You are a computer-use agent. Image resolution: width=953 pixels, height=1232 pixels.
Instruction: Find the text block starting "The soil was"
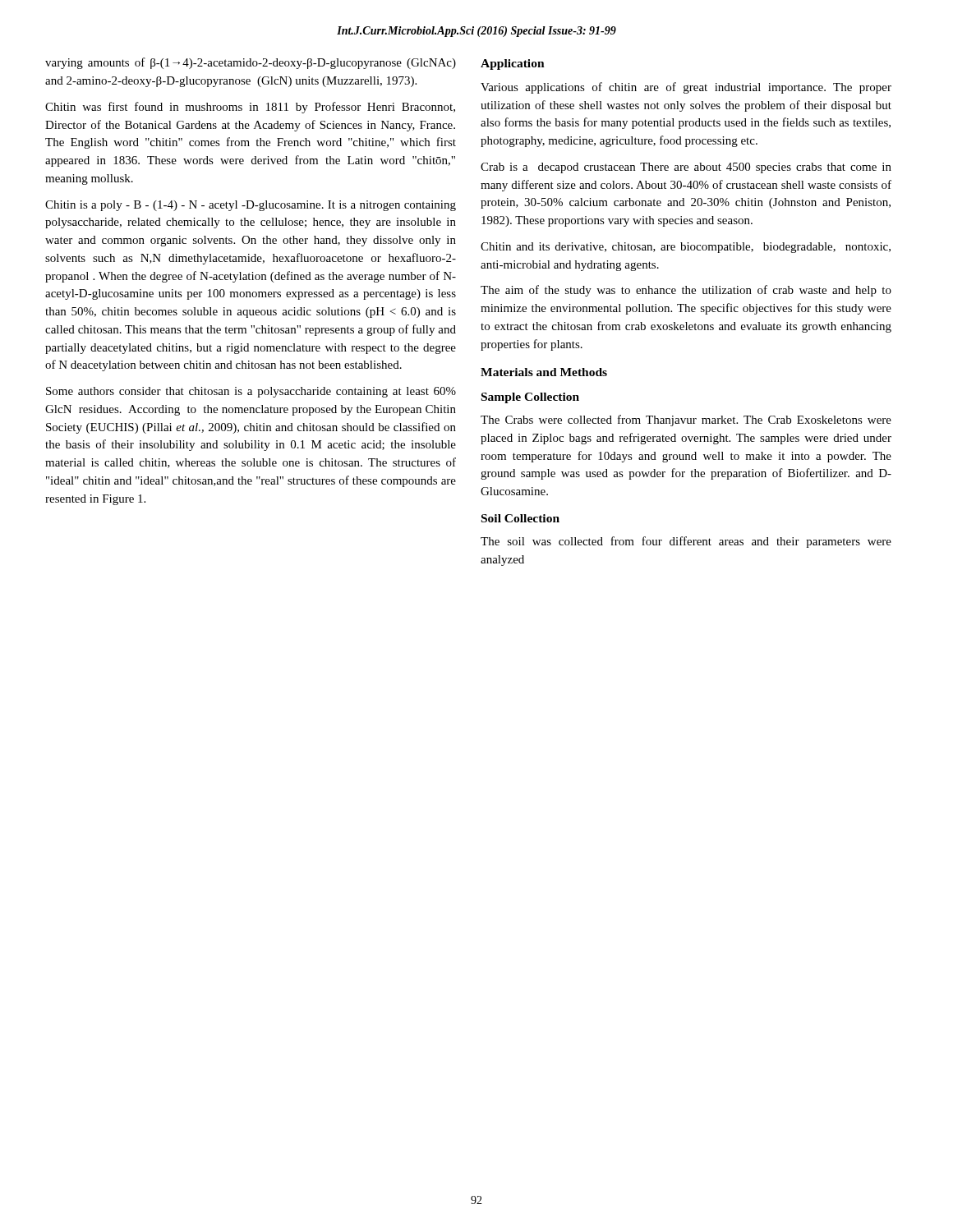tap(686, 551)
